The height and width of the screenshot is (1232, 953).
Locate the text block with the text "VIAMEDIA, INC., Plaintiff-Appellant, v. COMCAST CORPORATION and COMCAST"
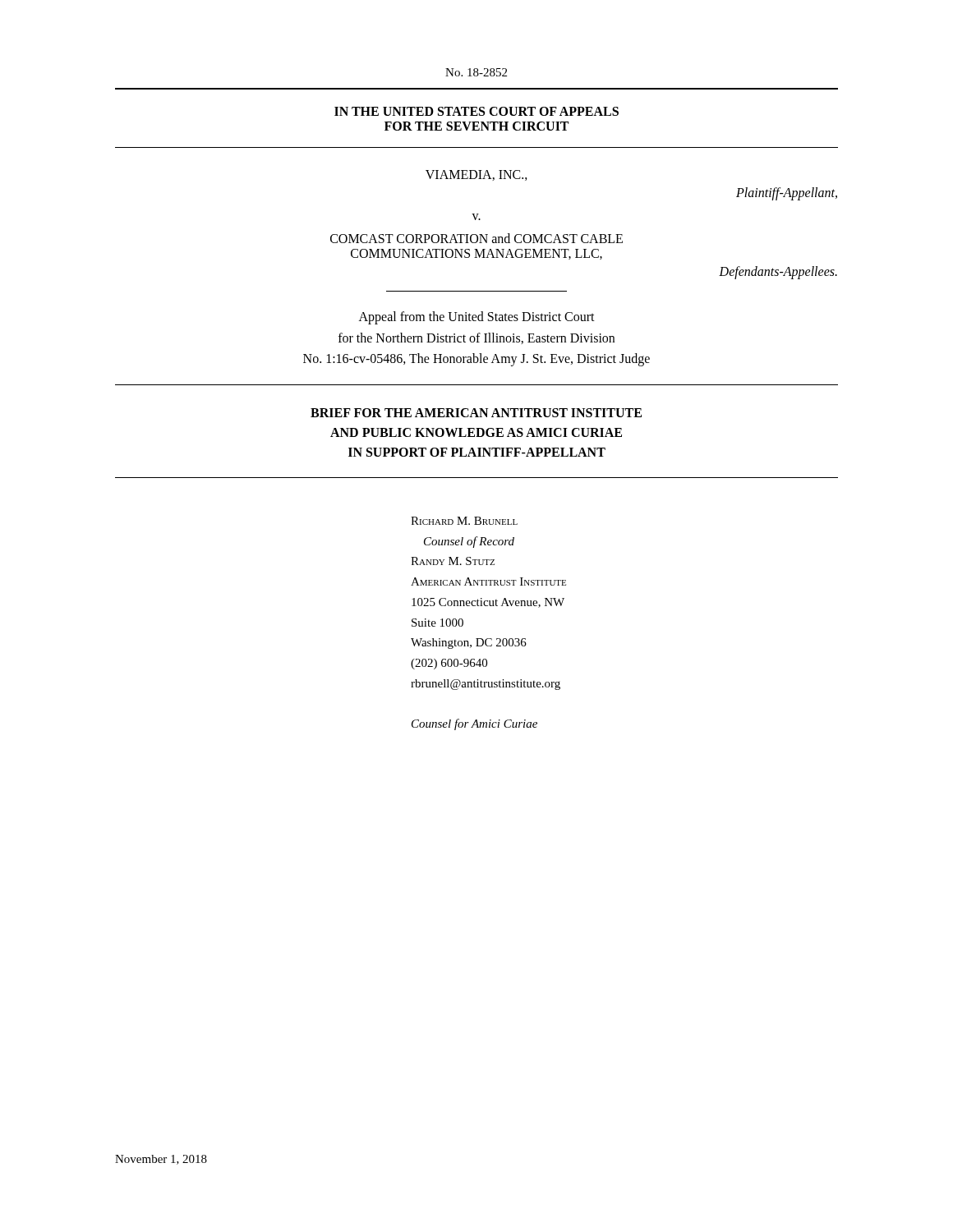(x=476, y=223)
